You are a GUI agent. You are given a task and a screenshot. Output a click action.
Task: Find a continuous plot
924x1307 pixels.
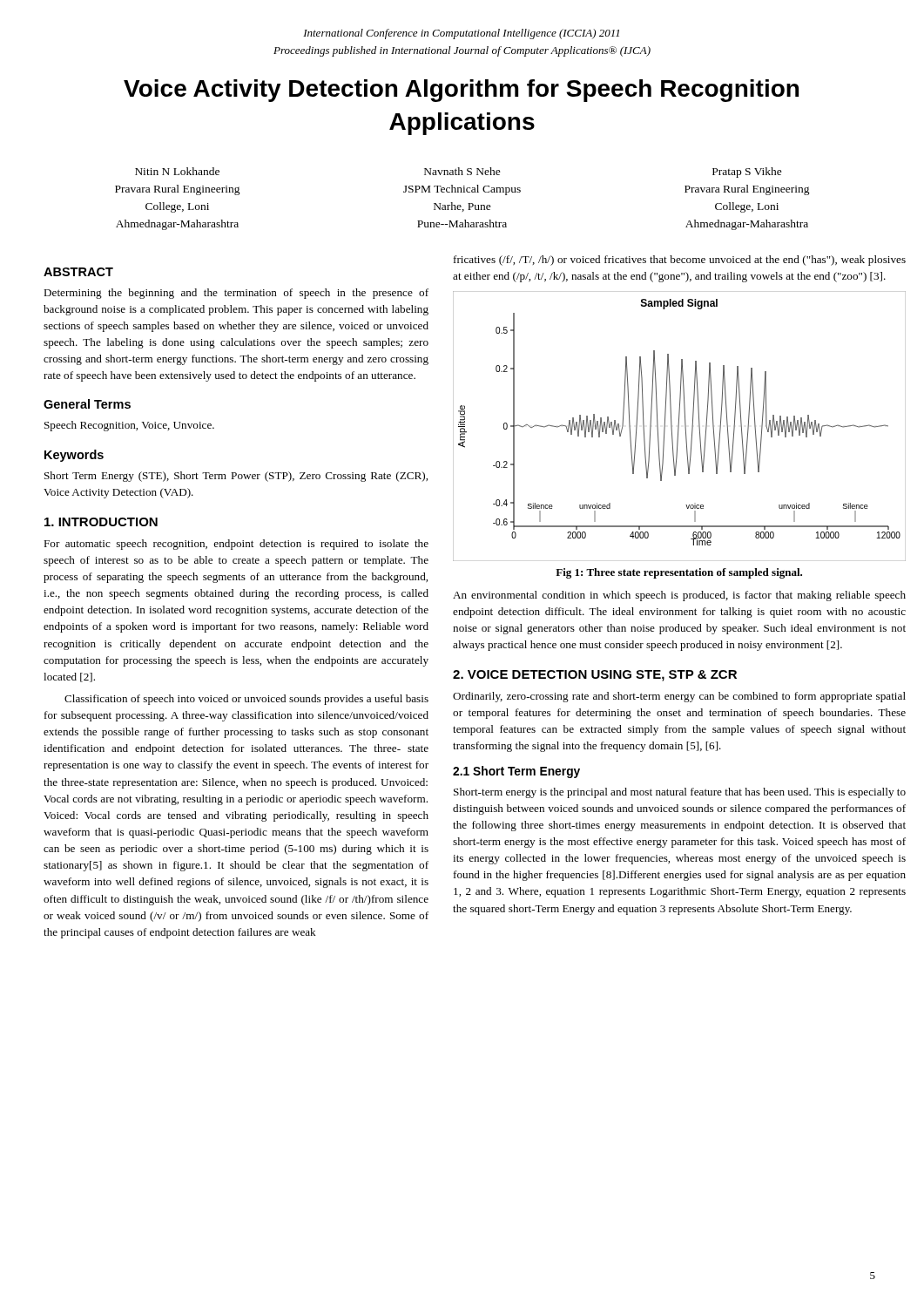[679, 426]
